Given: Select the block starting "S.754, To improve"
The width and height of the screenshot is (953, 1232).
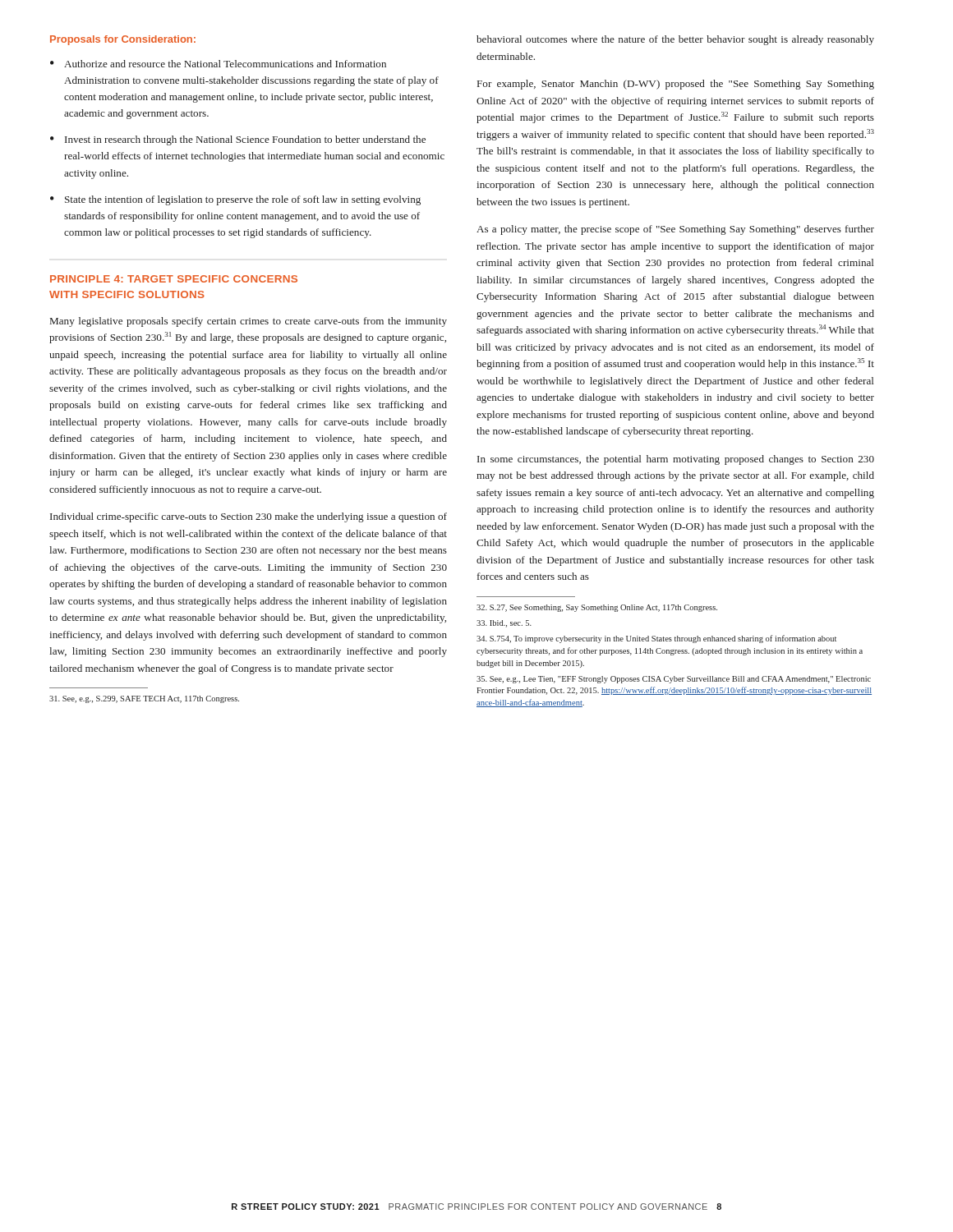Looking at the screenshot, I should pyautogui.click(x=675, y=651).
